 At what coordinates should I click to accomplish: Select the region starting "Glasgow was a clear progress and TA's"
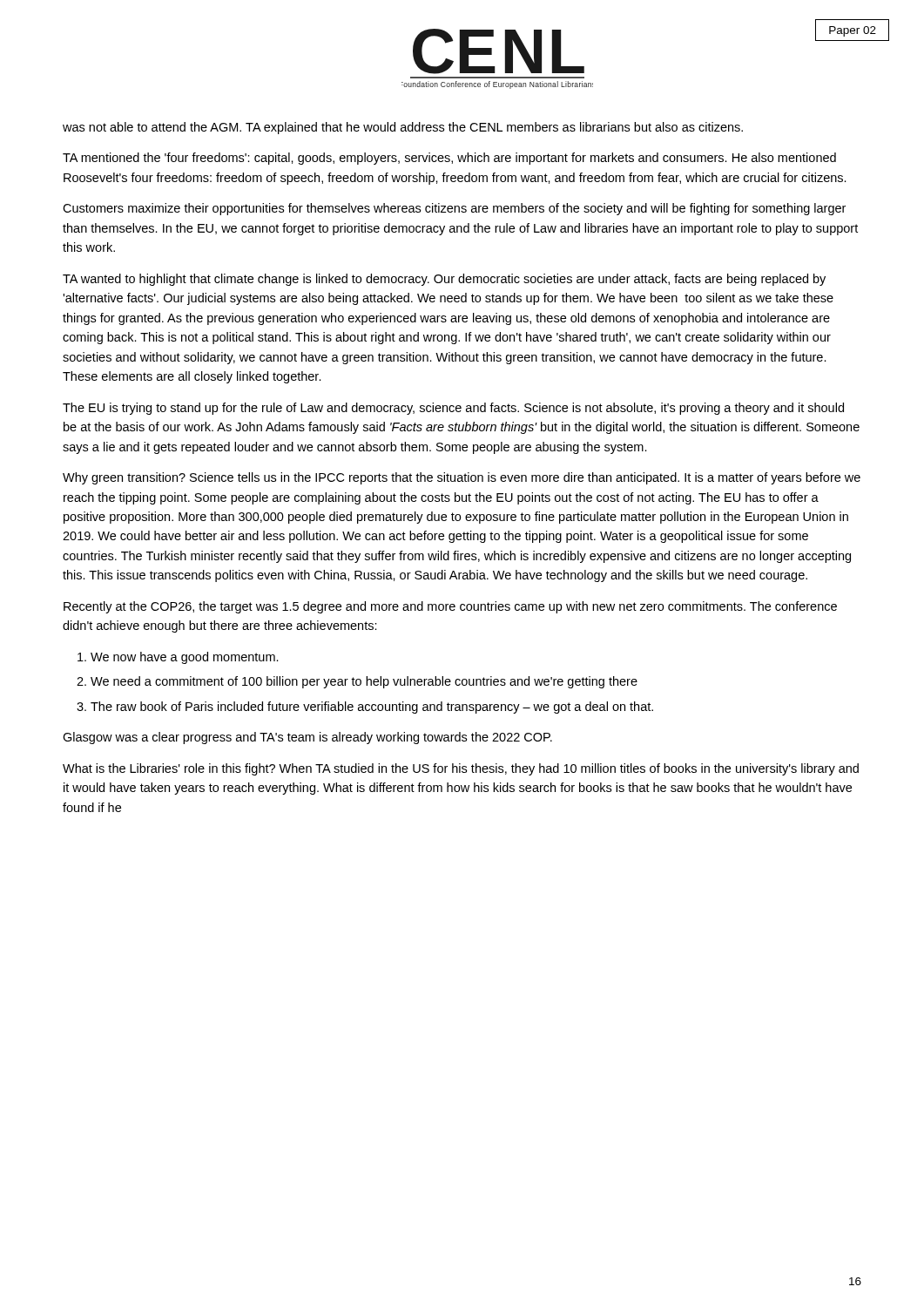(x=462, y=738)
